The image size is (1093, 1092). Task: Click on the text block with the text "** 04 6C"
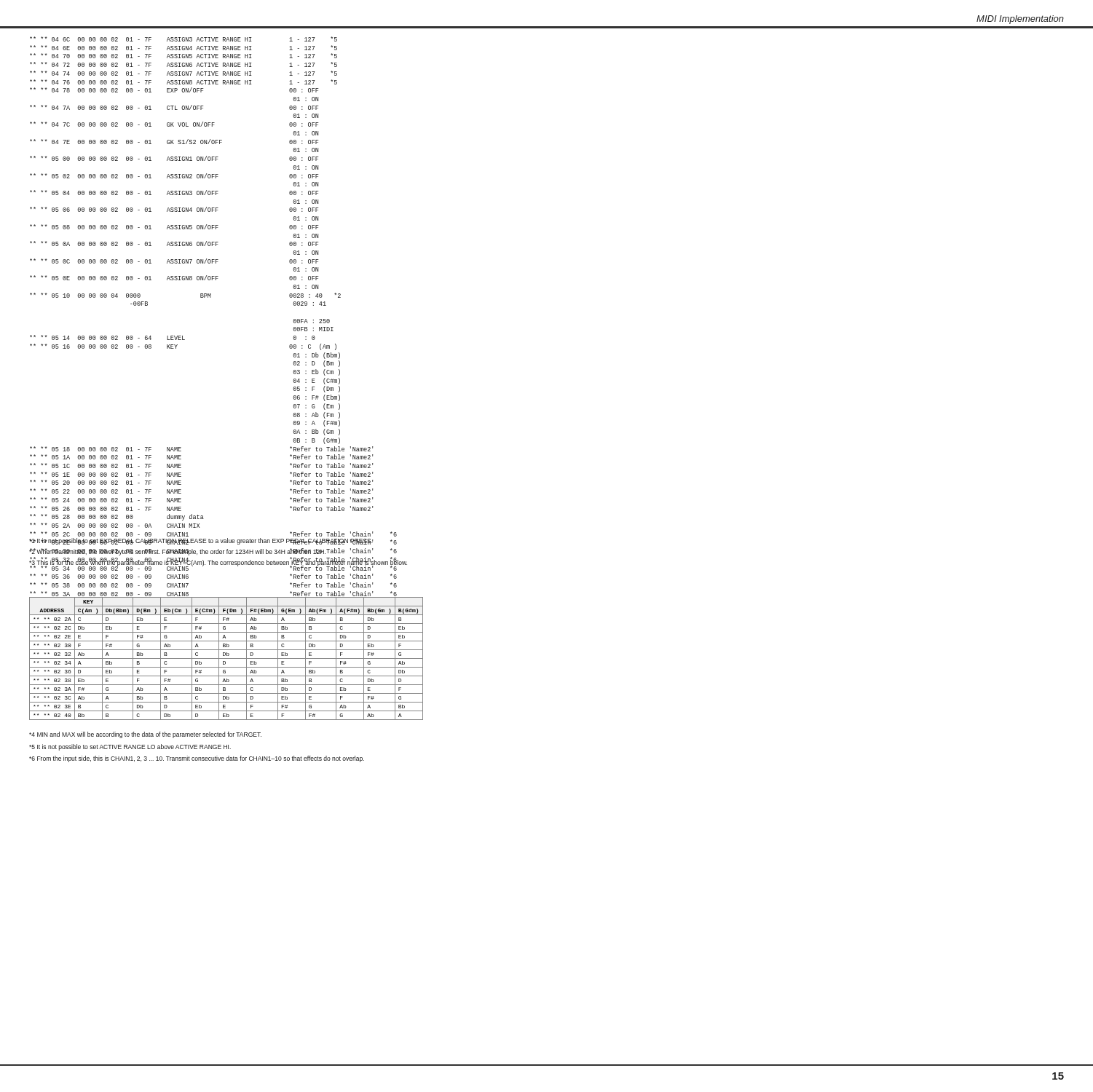coord(184,39)
